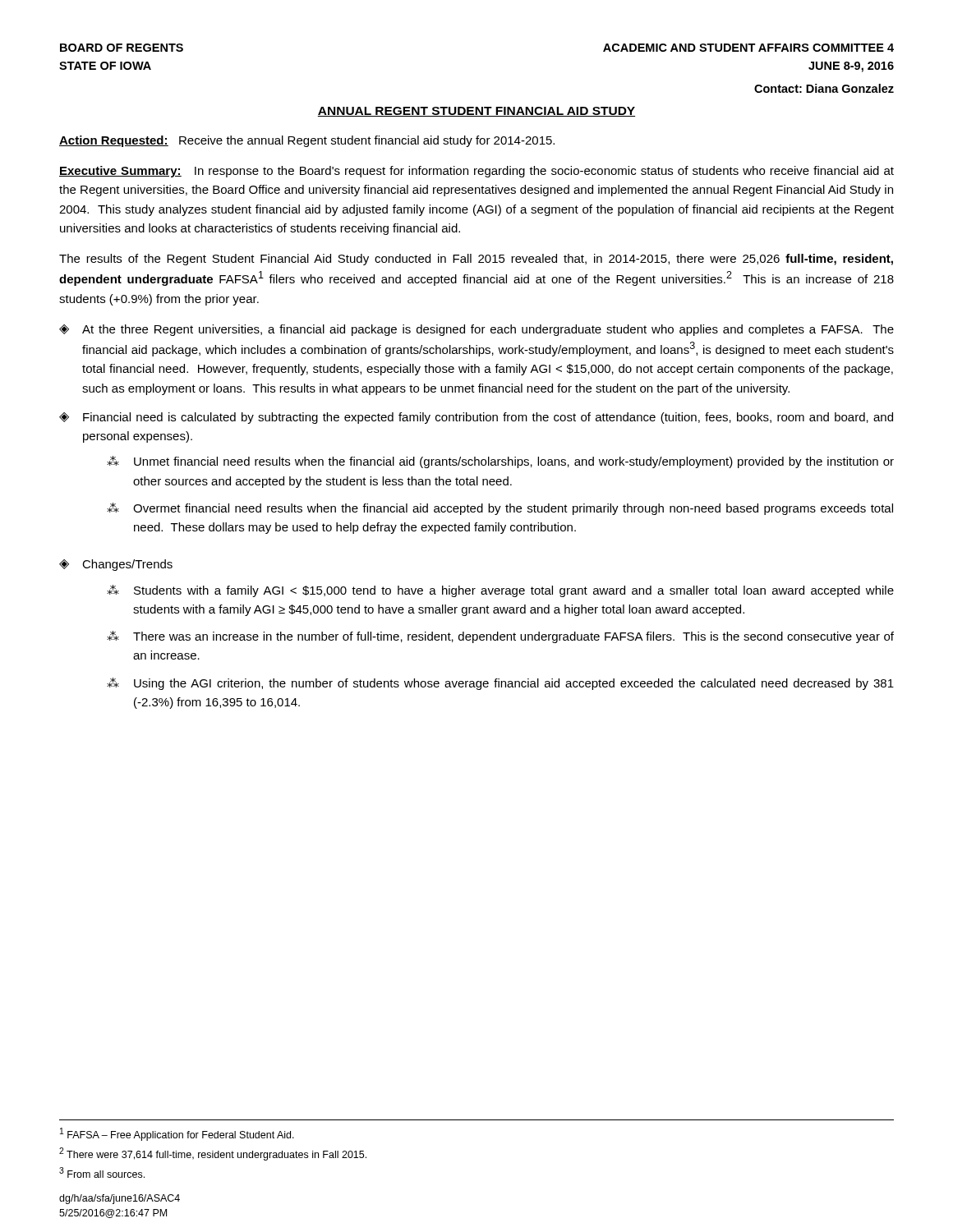The width and height of the screenshot is (953, 1232).
Task: Click the passage that begins "◈ Changes/Trends ⁂ Students"
Action: coord(476,637)
